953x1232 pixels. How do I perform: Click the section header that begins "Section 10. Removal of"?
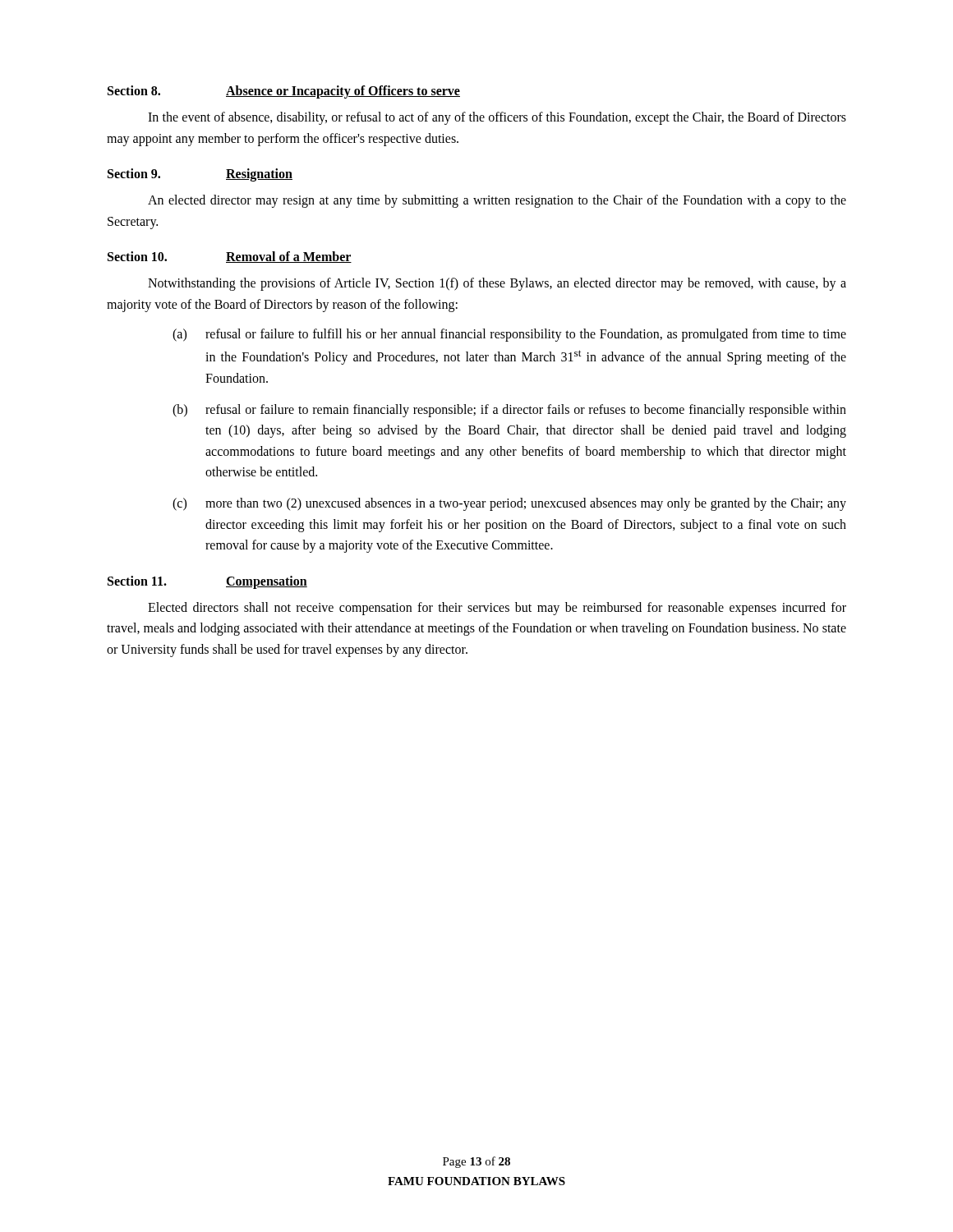point(229,257)
